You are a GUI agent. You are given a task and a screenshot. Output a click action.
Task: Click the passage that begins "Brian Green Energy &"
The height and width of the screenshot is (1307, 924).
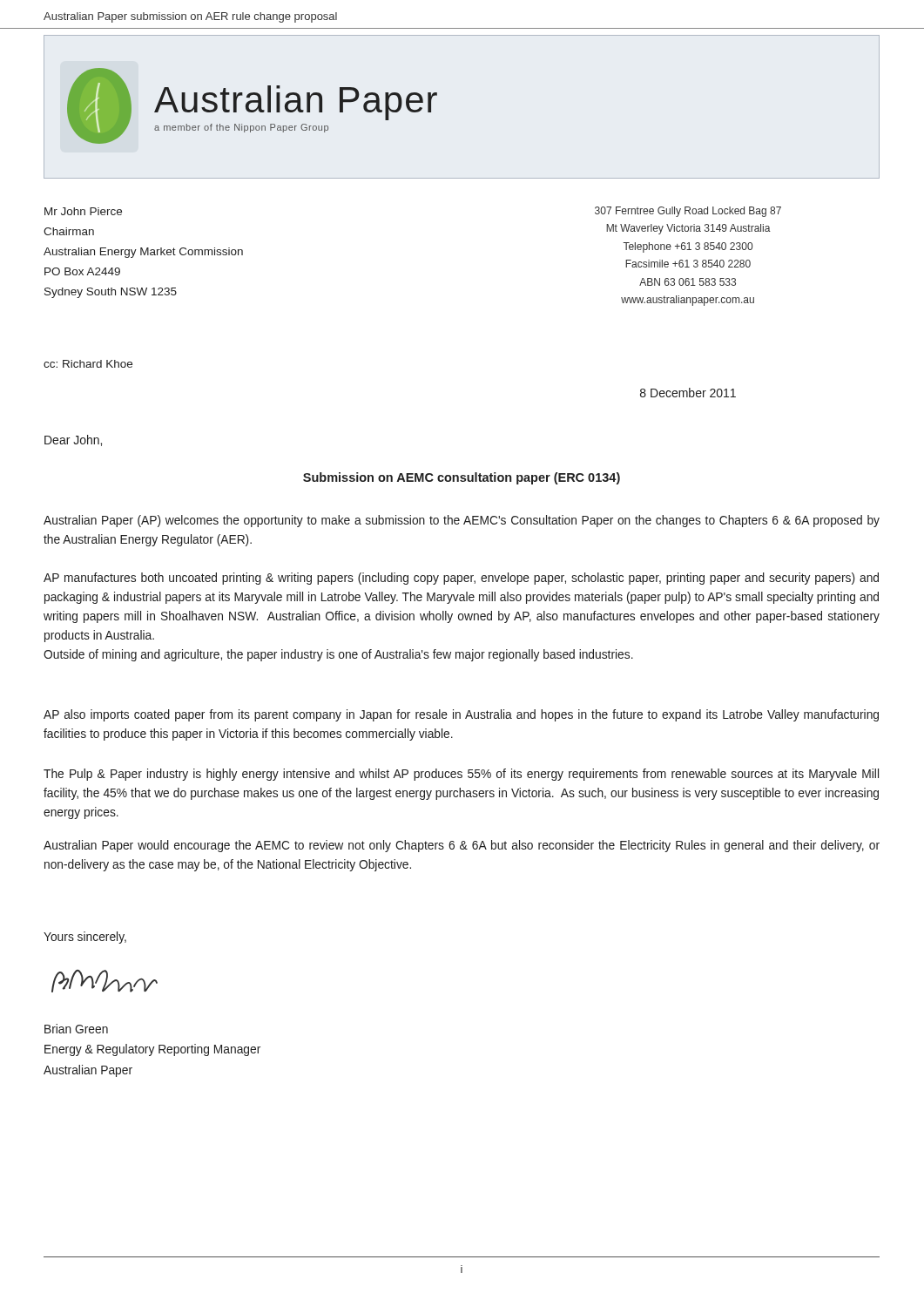(x=152, y=1050)
